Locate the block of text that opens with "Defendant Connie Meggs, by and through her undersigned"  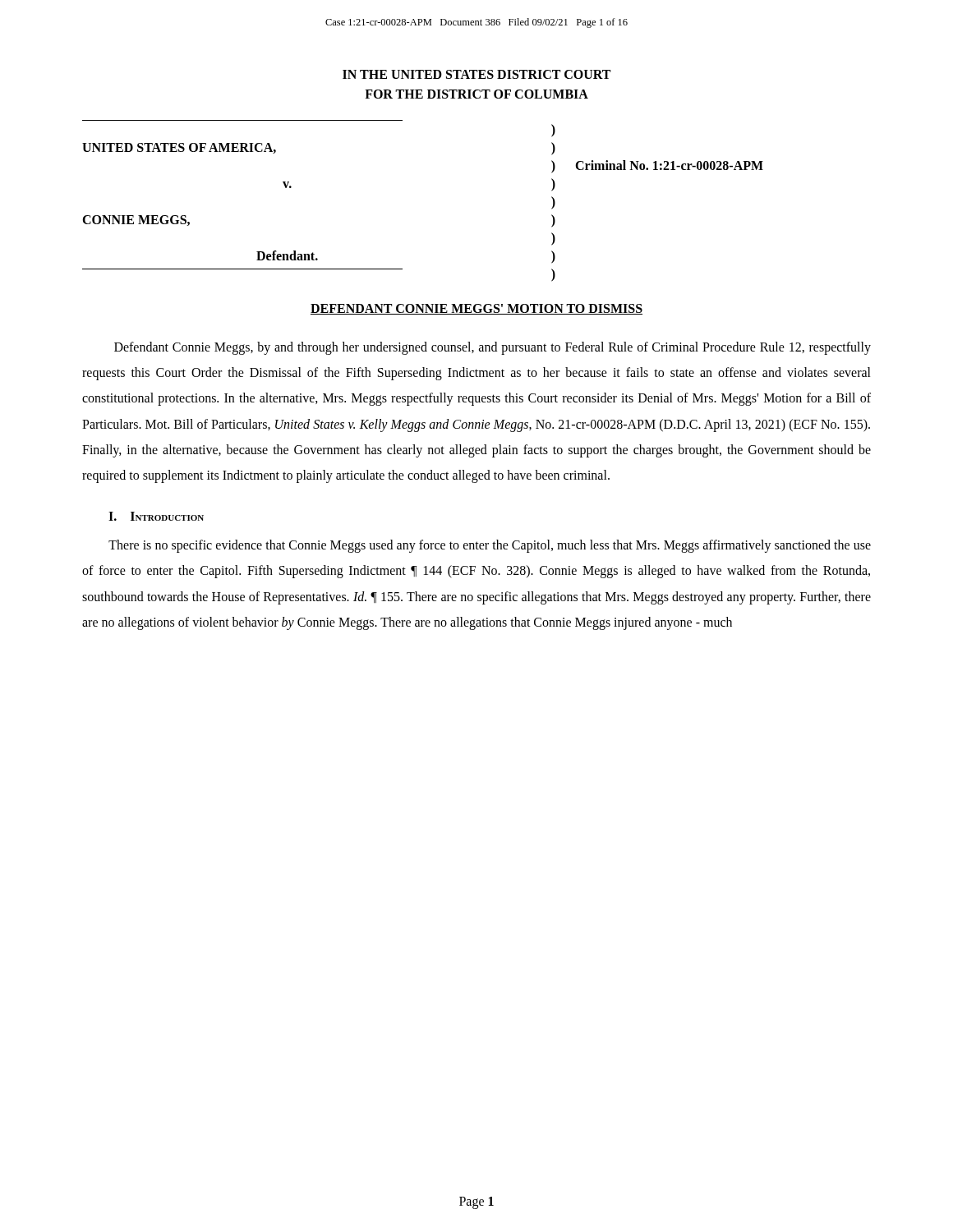pos(476,411)
